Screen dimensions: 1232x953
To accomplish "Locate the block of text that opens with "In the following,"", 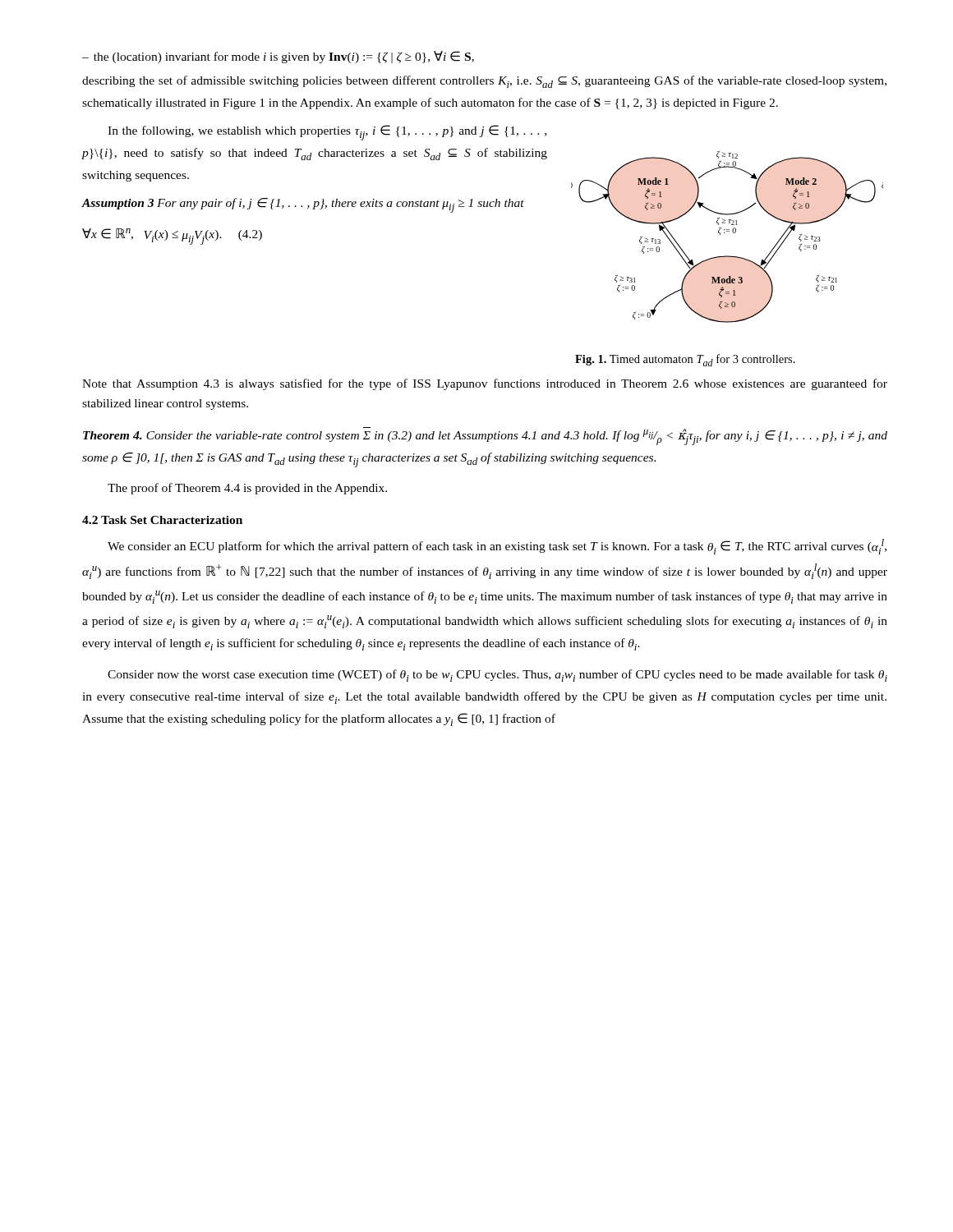I will coord(315,153).
